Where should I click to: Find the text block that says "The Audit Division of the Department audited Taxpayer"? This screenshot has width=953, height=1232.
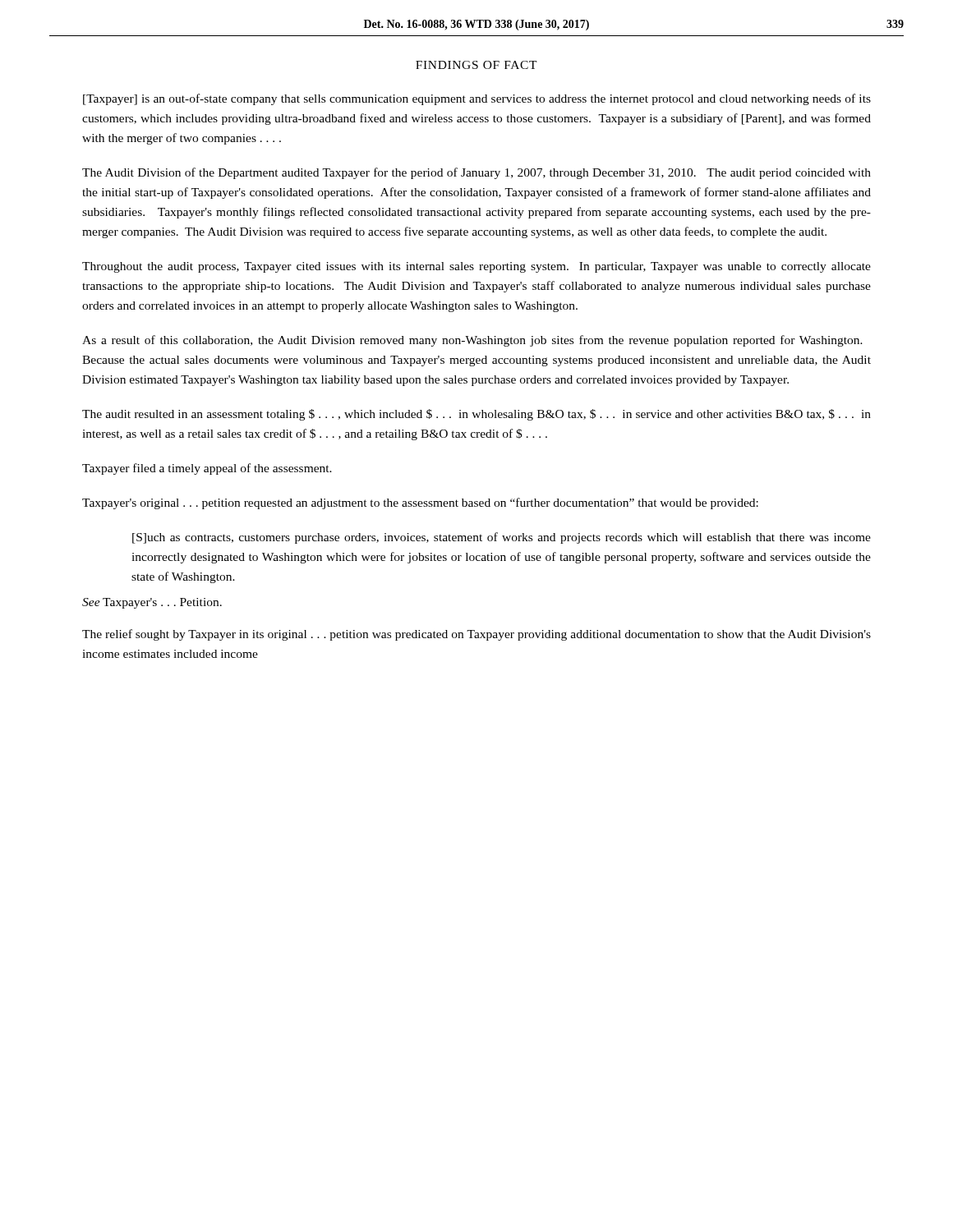point(476,202)
